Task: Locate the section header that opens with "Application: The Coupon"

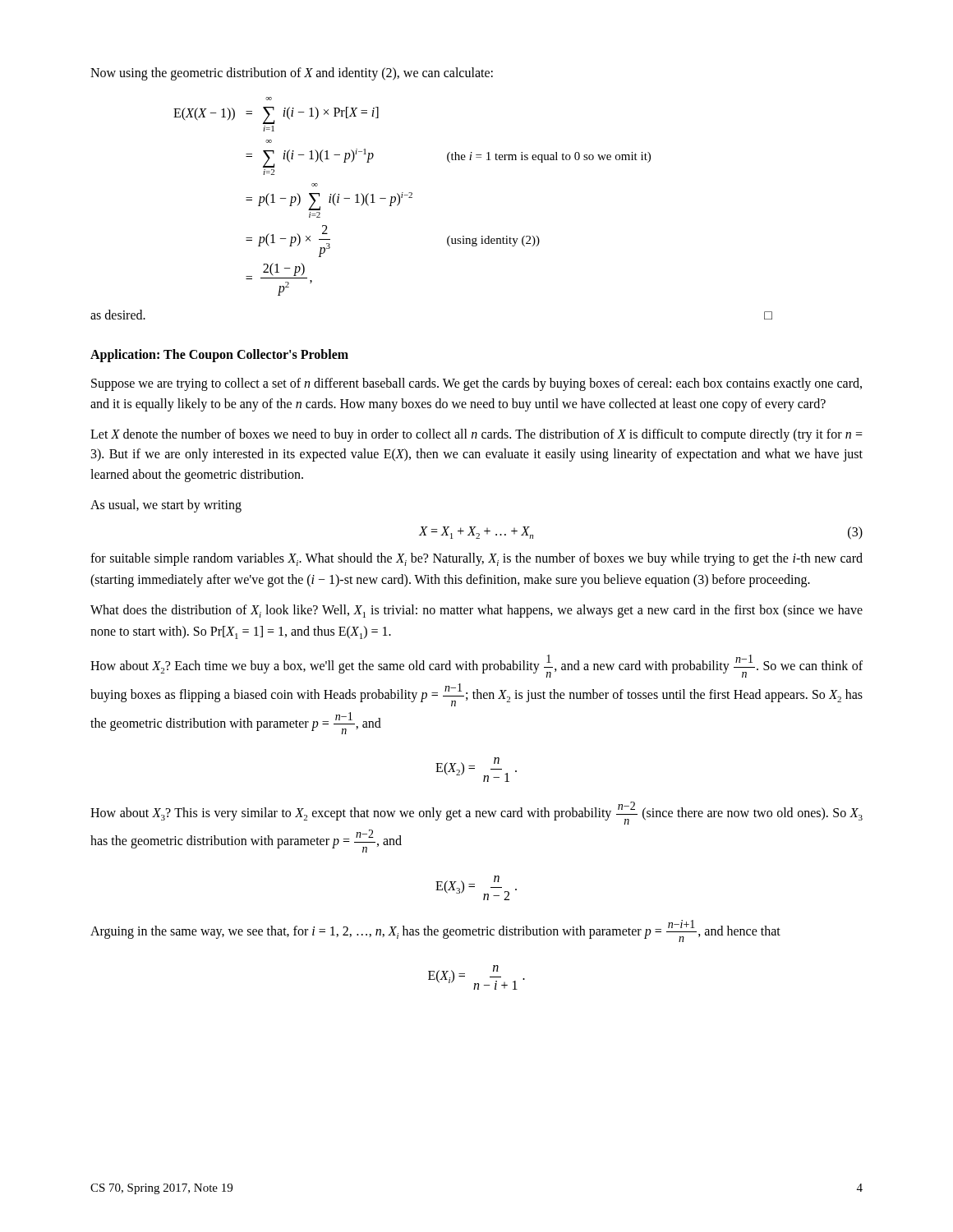Action: click(x=219, y=354)
